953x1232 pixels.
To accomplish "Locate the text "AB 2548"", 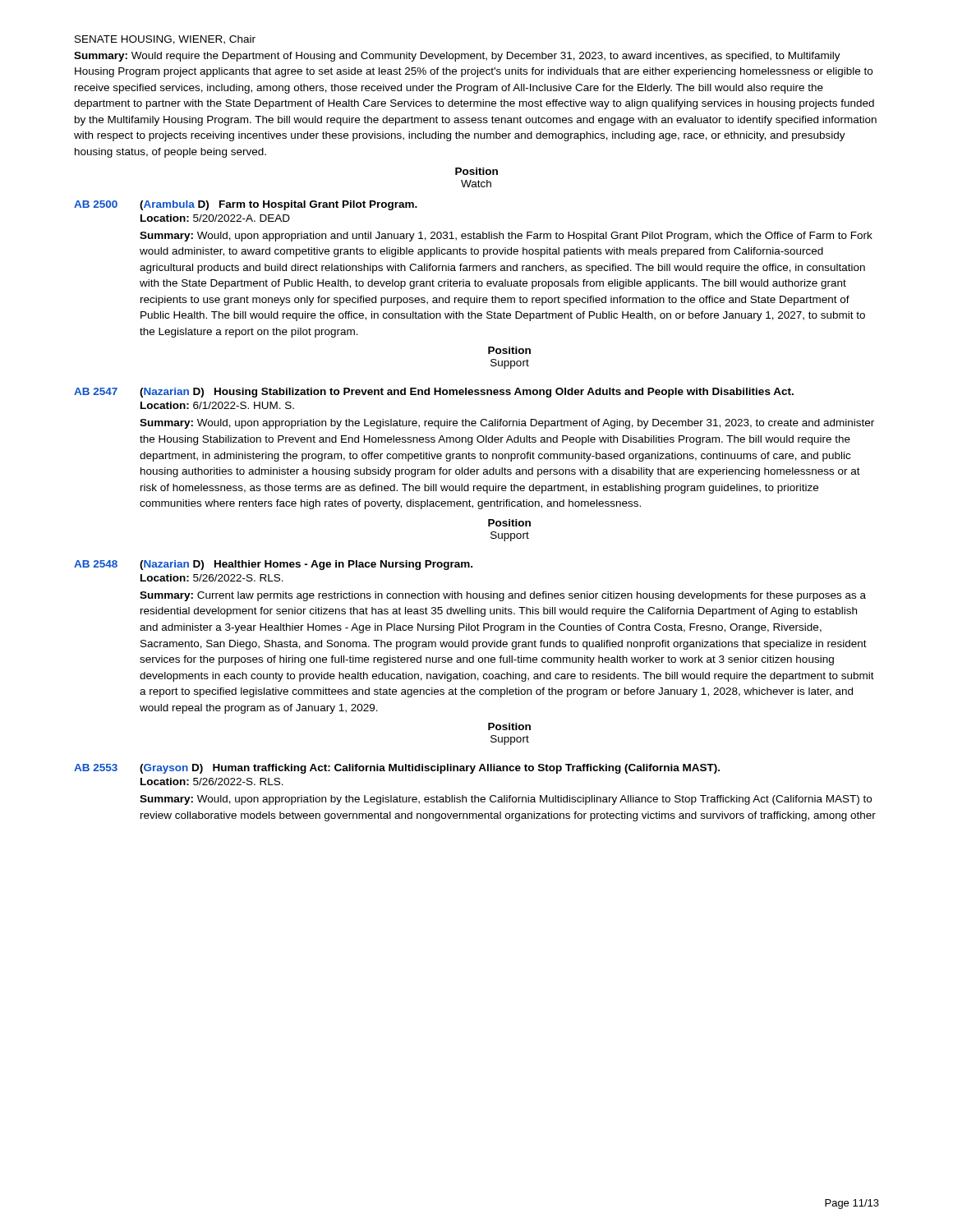I will pos(96,564).
